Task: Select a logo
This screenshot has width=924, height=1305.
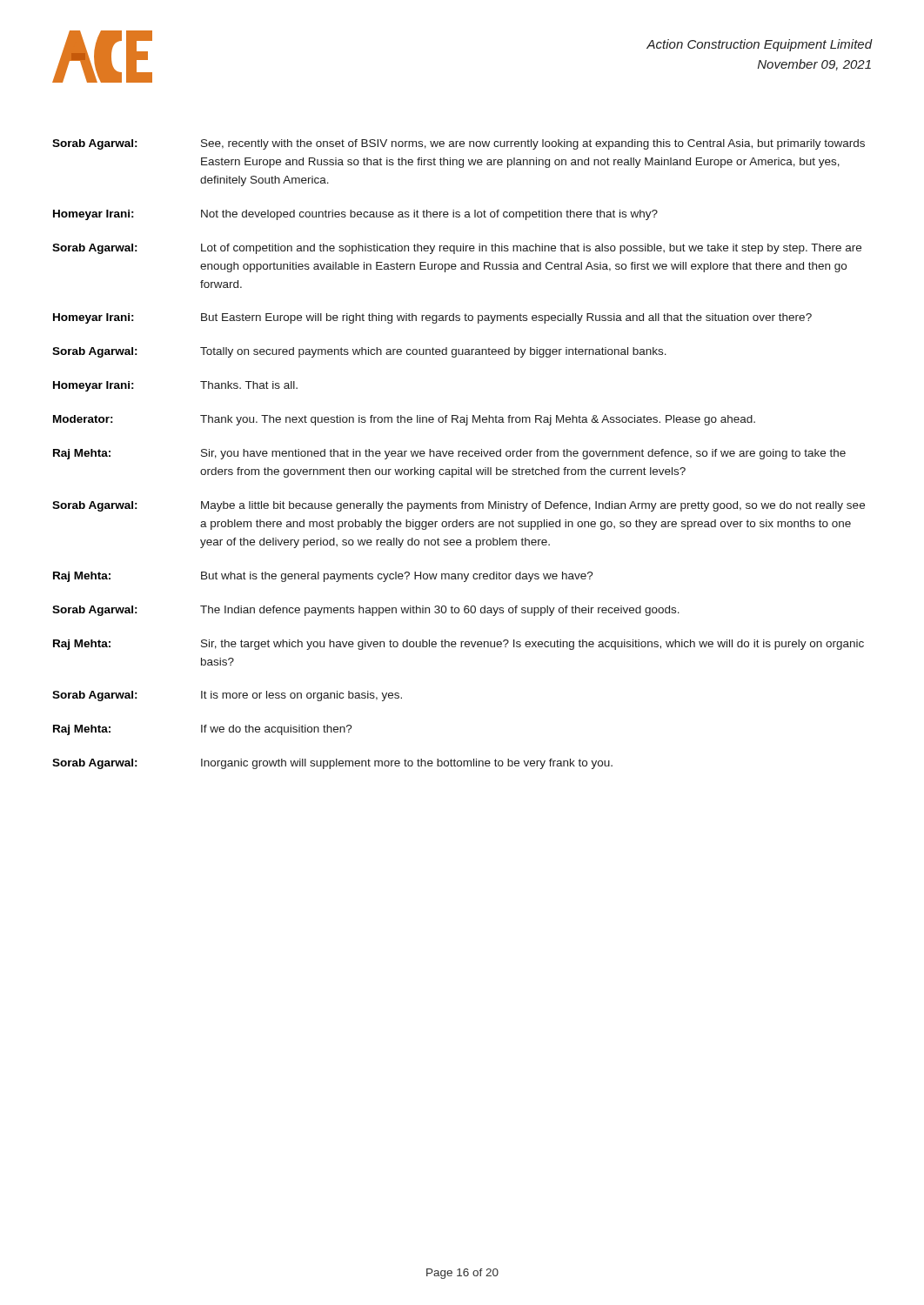Action: (109, 59)
